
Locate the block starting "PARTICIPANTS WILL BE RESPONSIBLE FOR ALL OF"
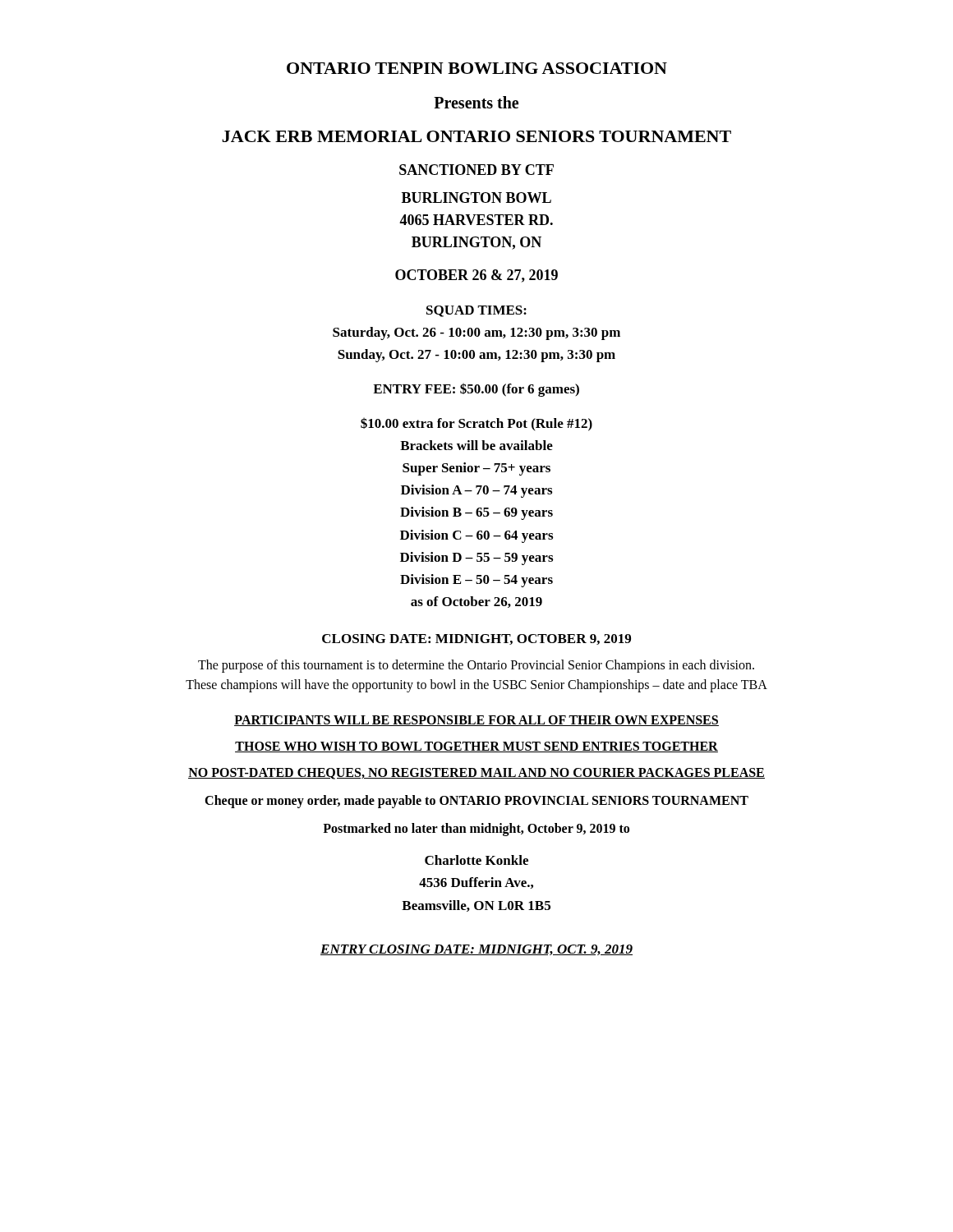pyautogui.click(x=476, y=720)
